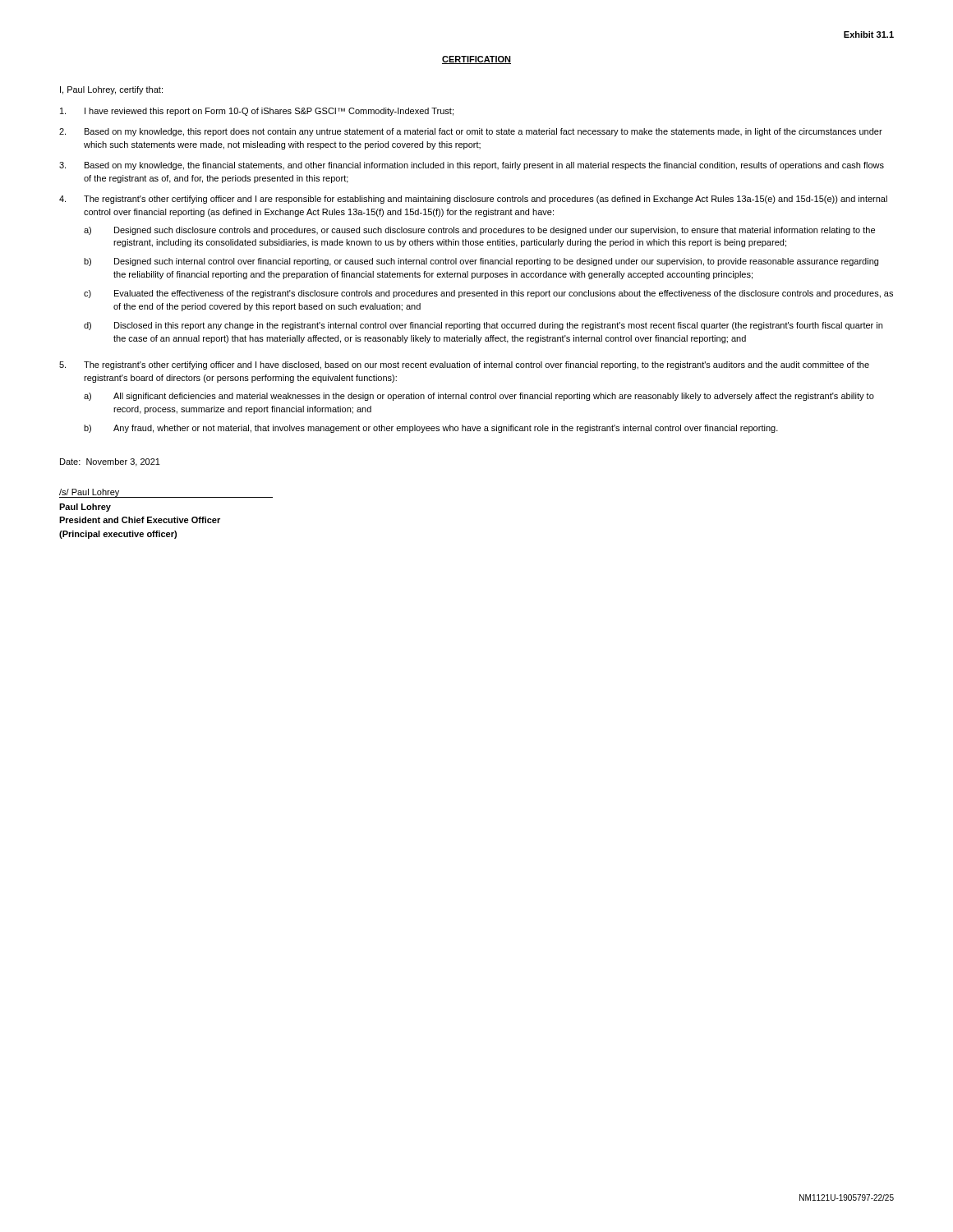Select the title
The image size is (953, 1232).
pyautogui.click(x=476, y=59)
